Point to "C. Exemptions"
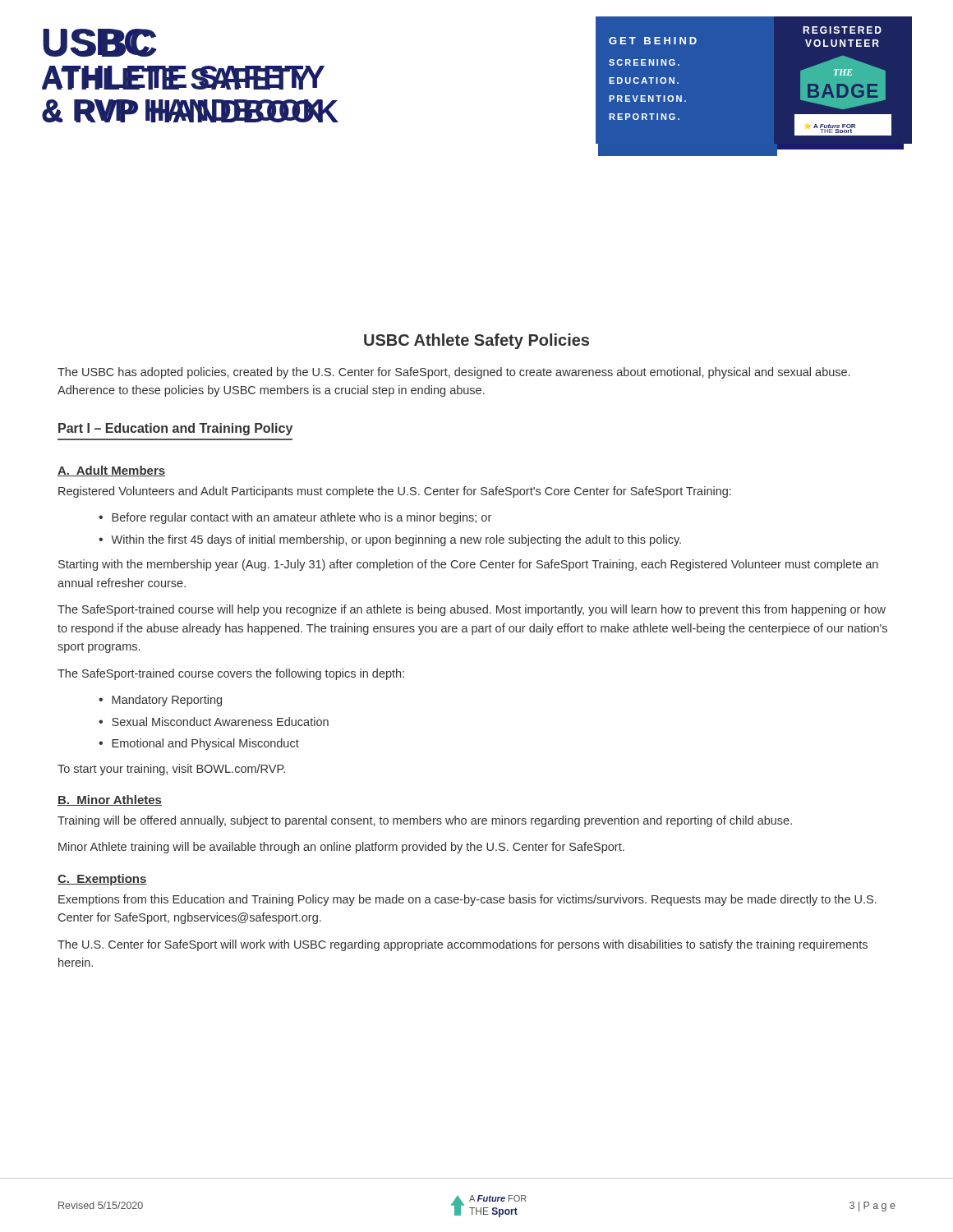 102,878
